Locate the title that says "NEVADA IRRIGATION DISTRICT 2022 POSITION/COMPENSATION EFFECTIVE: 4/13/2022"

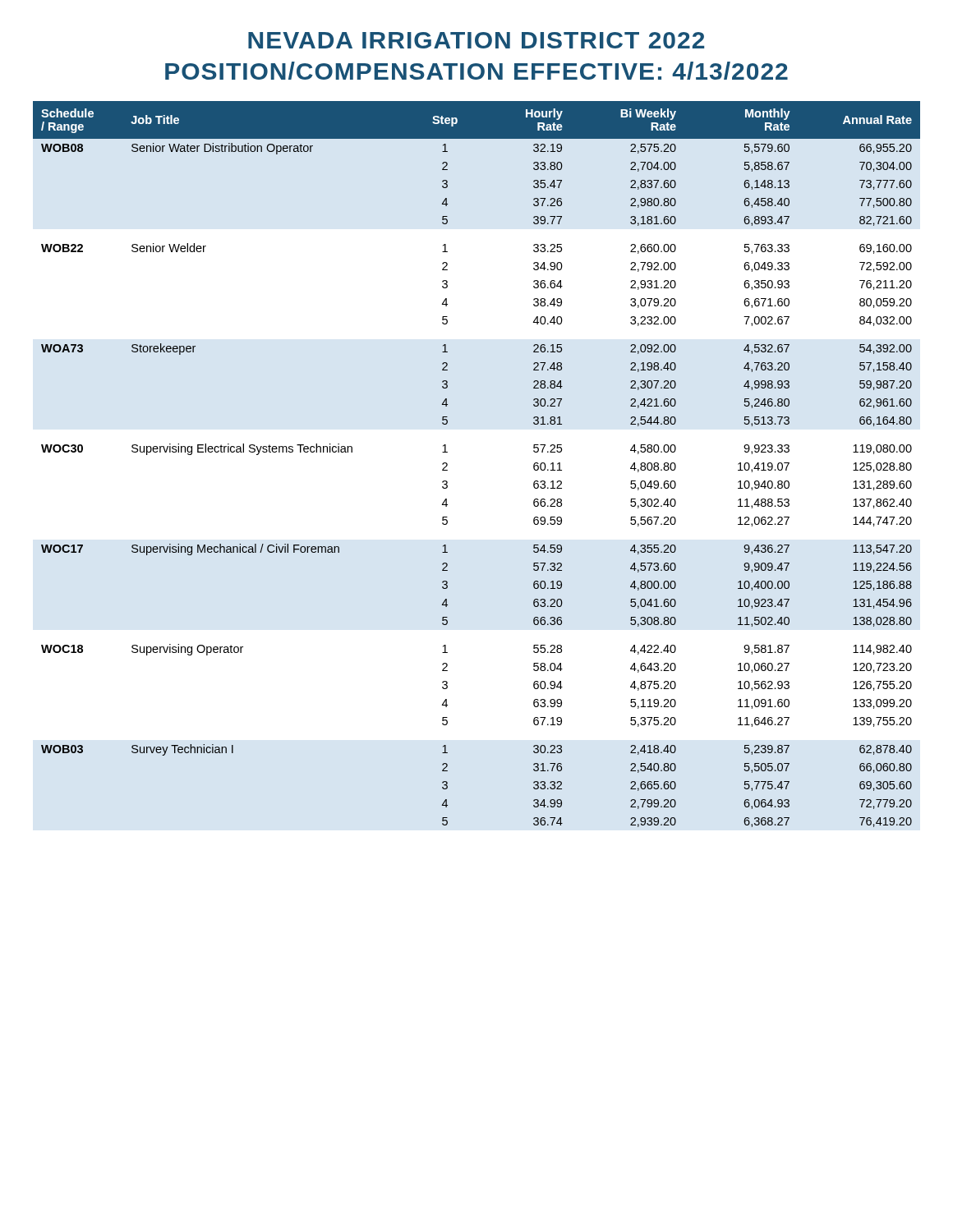click(x=476, y=55)
